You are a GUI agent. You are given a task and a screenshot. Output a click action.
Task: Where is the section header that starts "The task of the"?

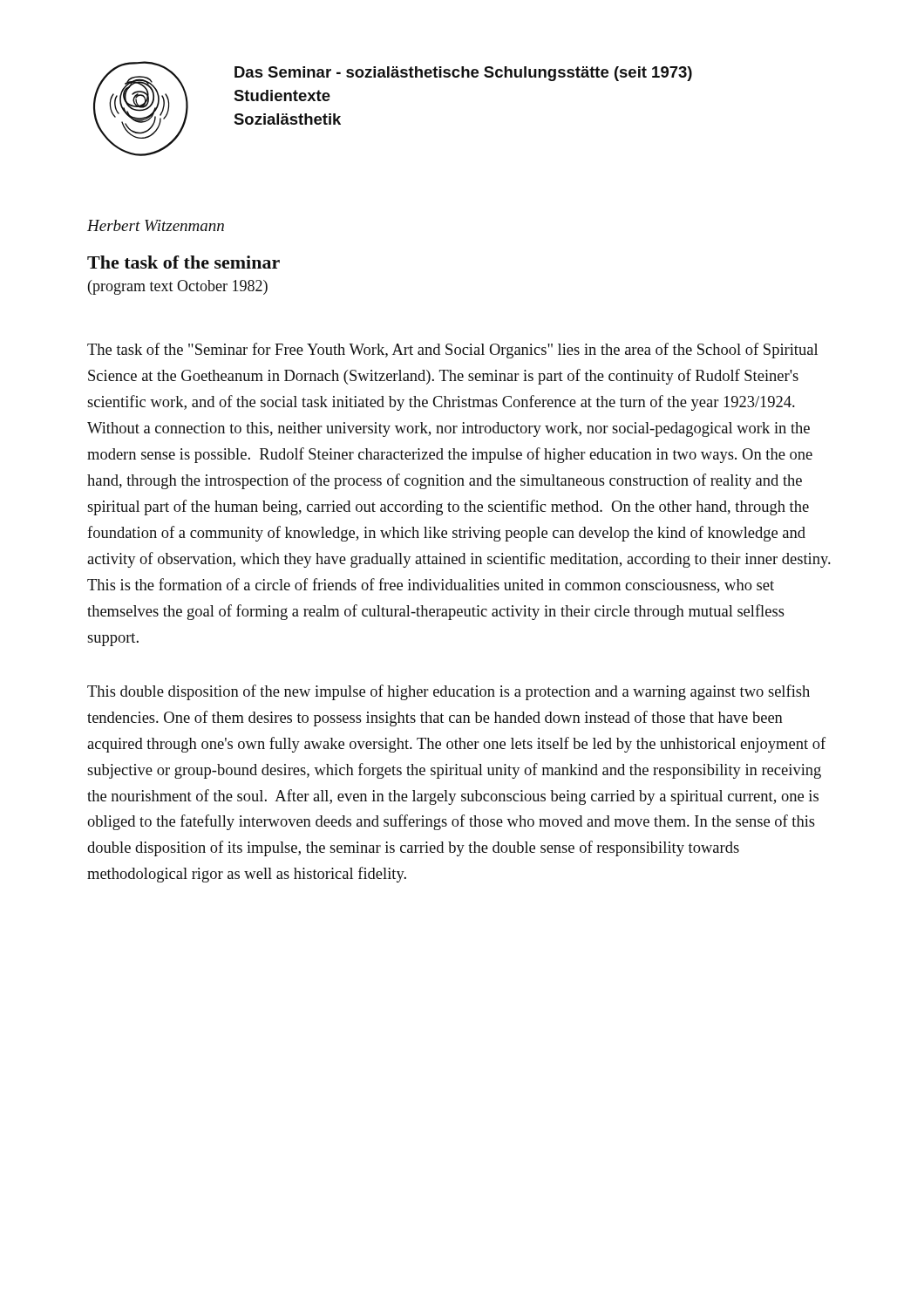click(x=184, y=262)
